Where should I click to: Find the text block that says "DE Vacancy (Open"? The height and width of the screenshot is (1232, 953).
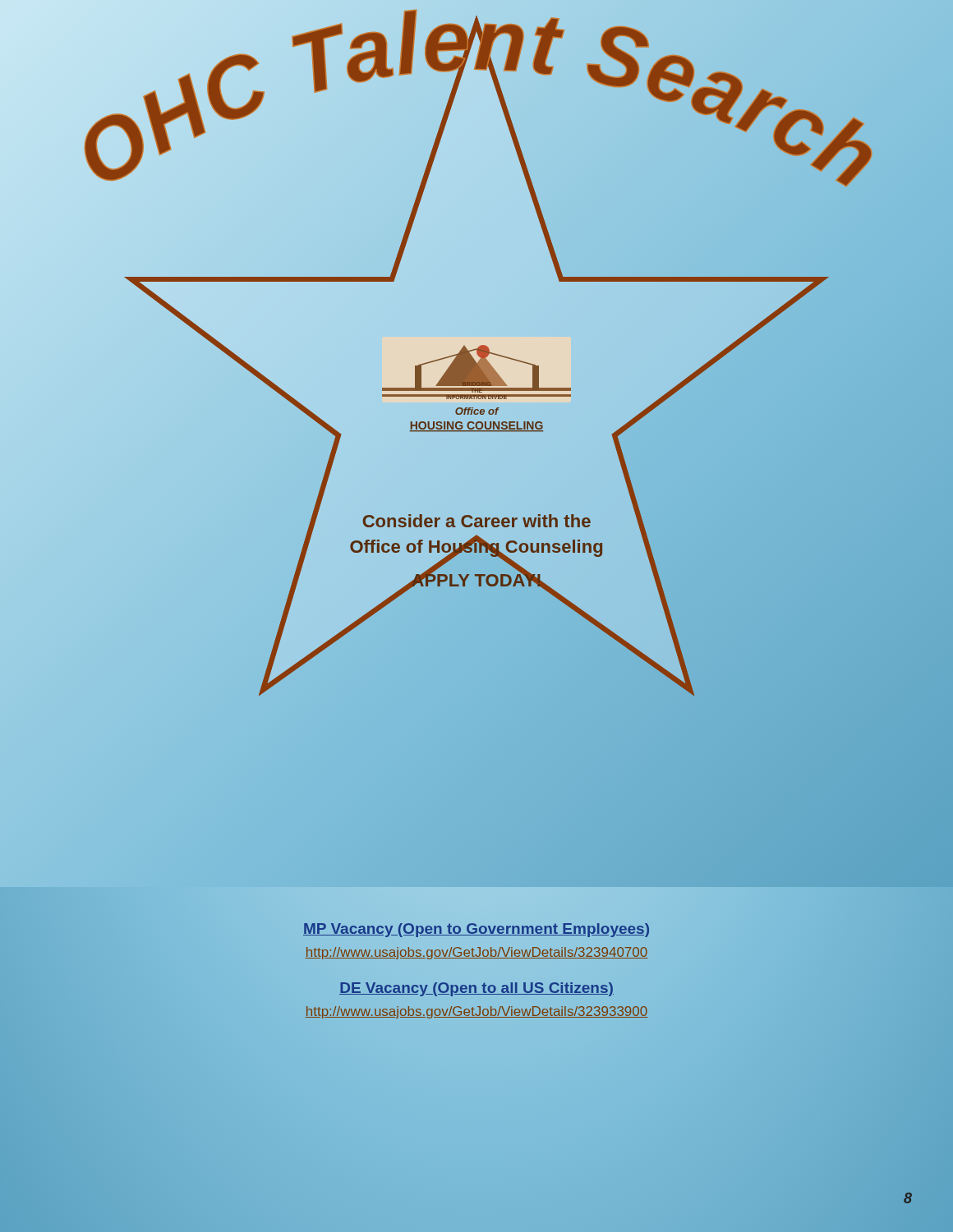point(476,988)
